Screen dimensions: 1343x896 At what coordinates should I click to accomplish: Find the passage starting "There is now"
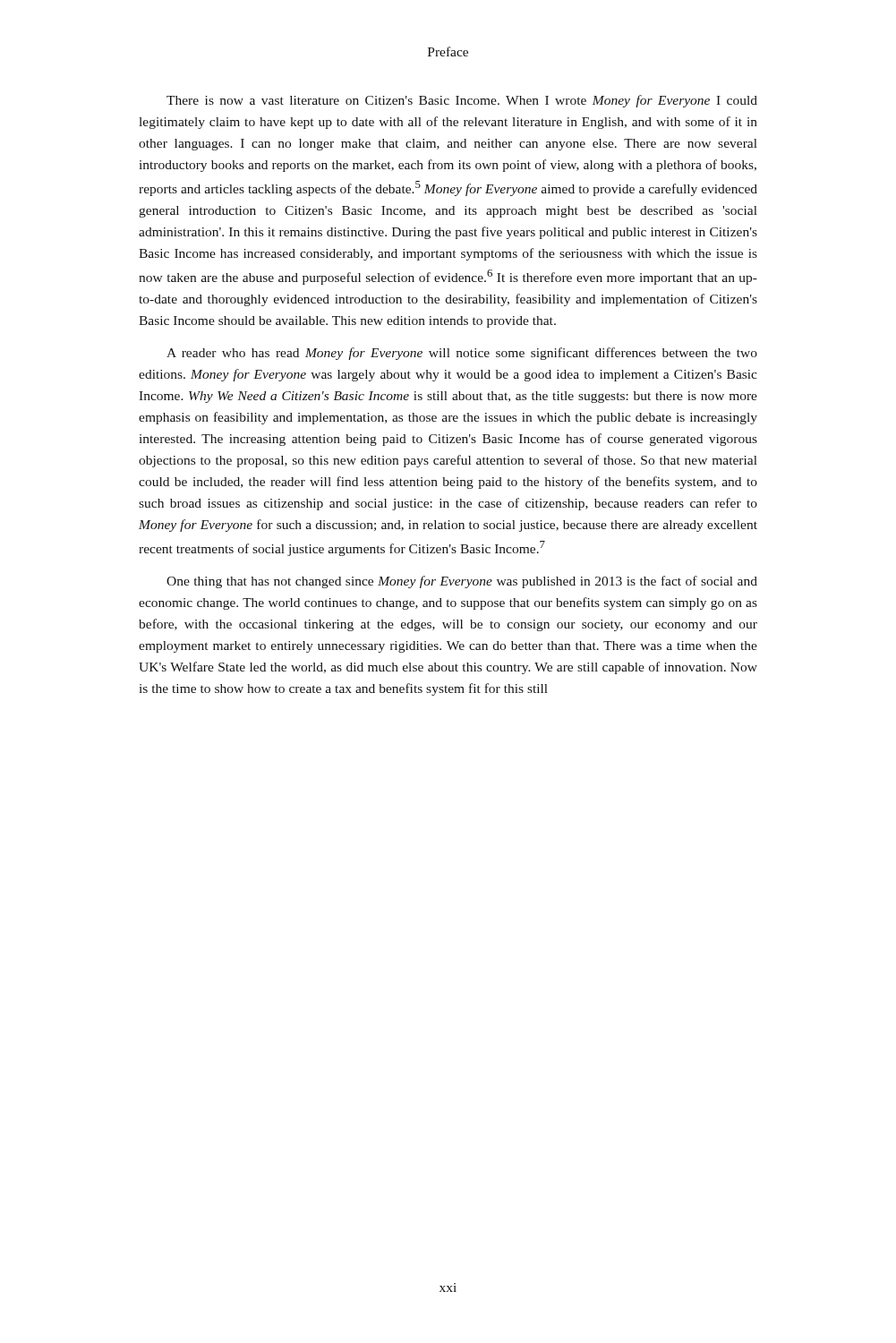click(448, 210)
